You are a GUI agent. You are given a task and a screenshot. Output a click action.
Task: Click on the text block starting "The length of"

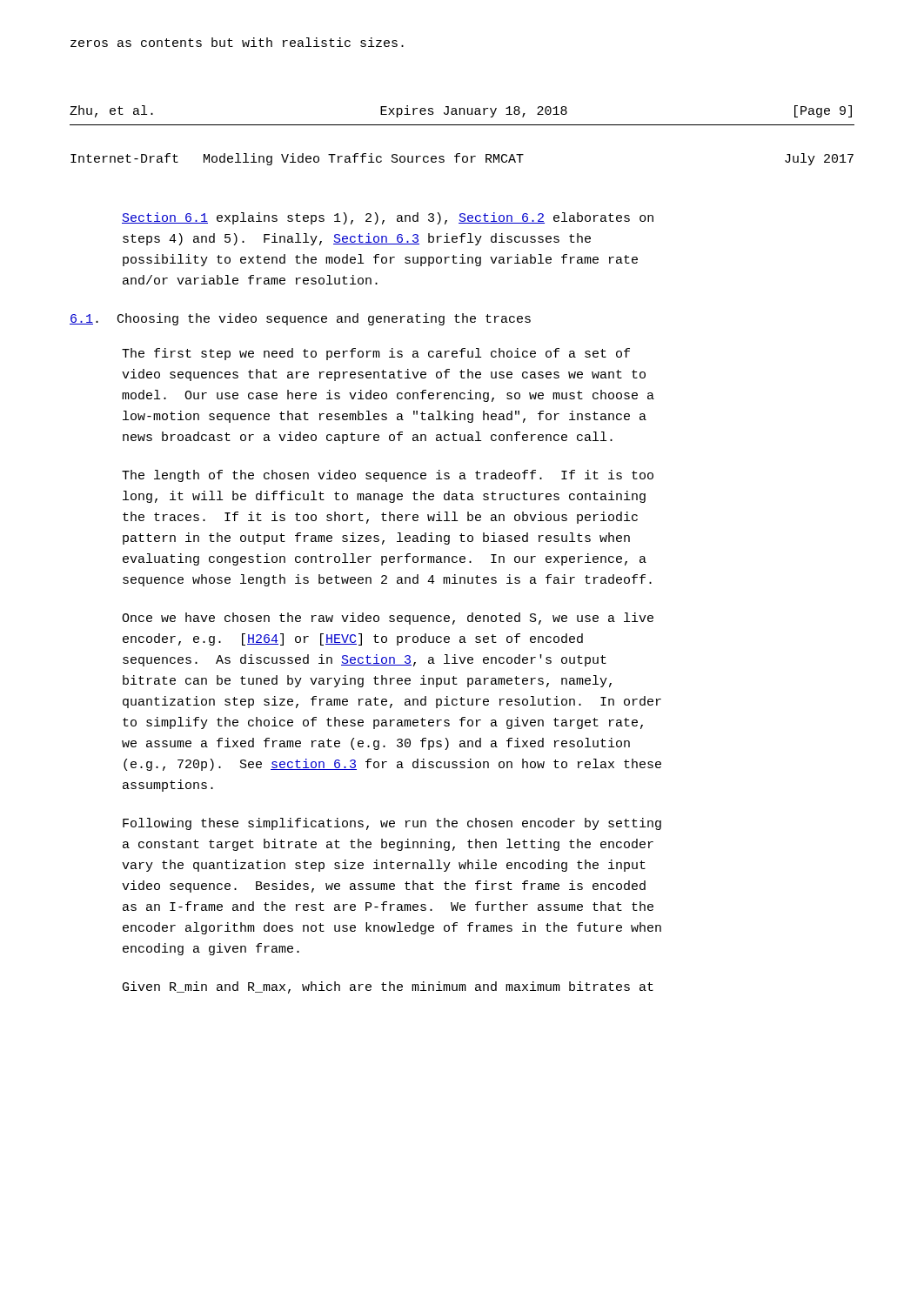pyautogui.click(x=388, y=529)
